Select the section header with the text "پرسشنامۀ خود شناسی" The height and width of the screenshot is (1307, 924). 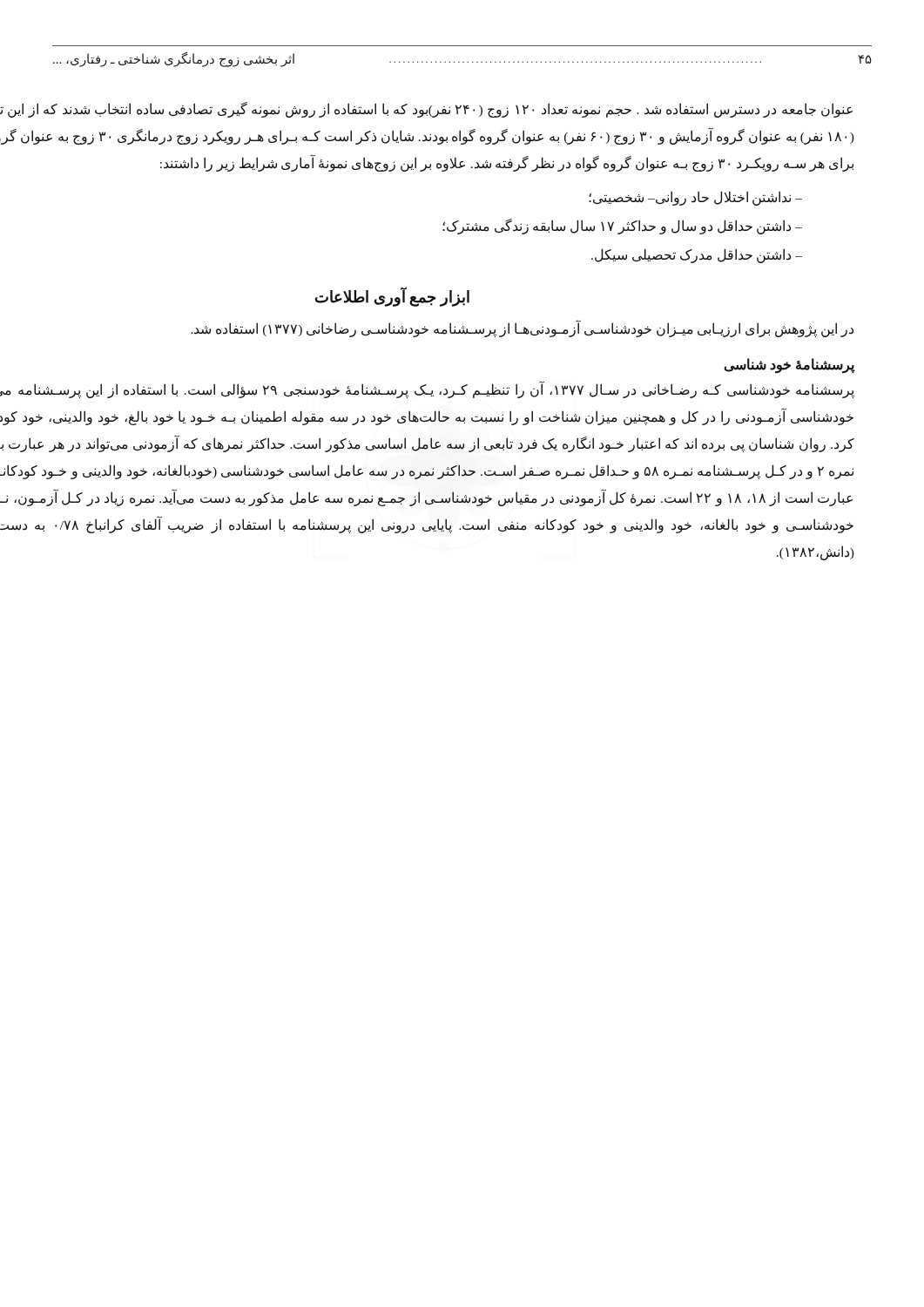(x=789, y=365)
